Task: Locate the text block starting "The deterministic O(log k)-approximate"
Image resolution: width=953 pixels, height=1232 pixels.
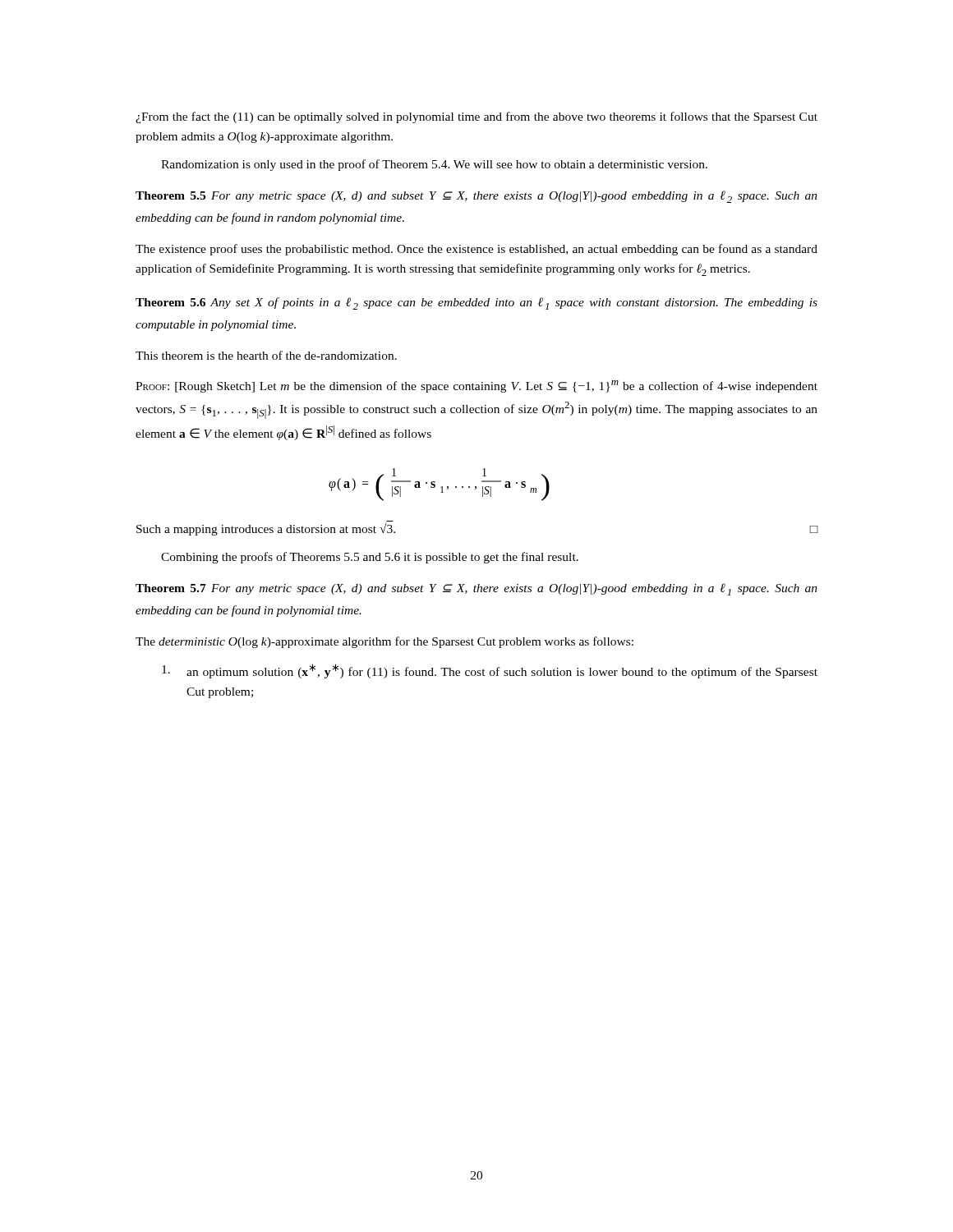Action: tap(476, 642)
